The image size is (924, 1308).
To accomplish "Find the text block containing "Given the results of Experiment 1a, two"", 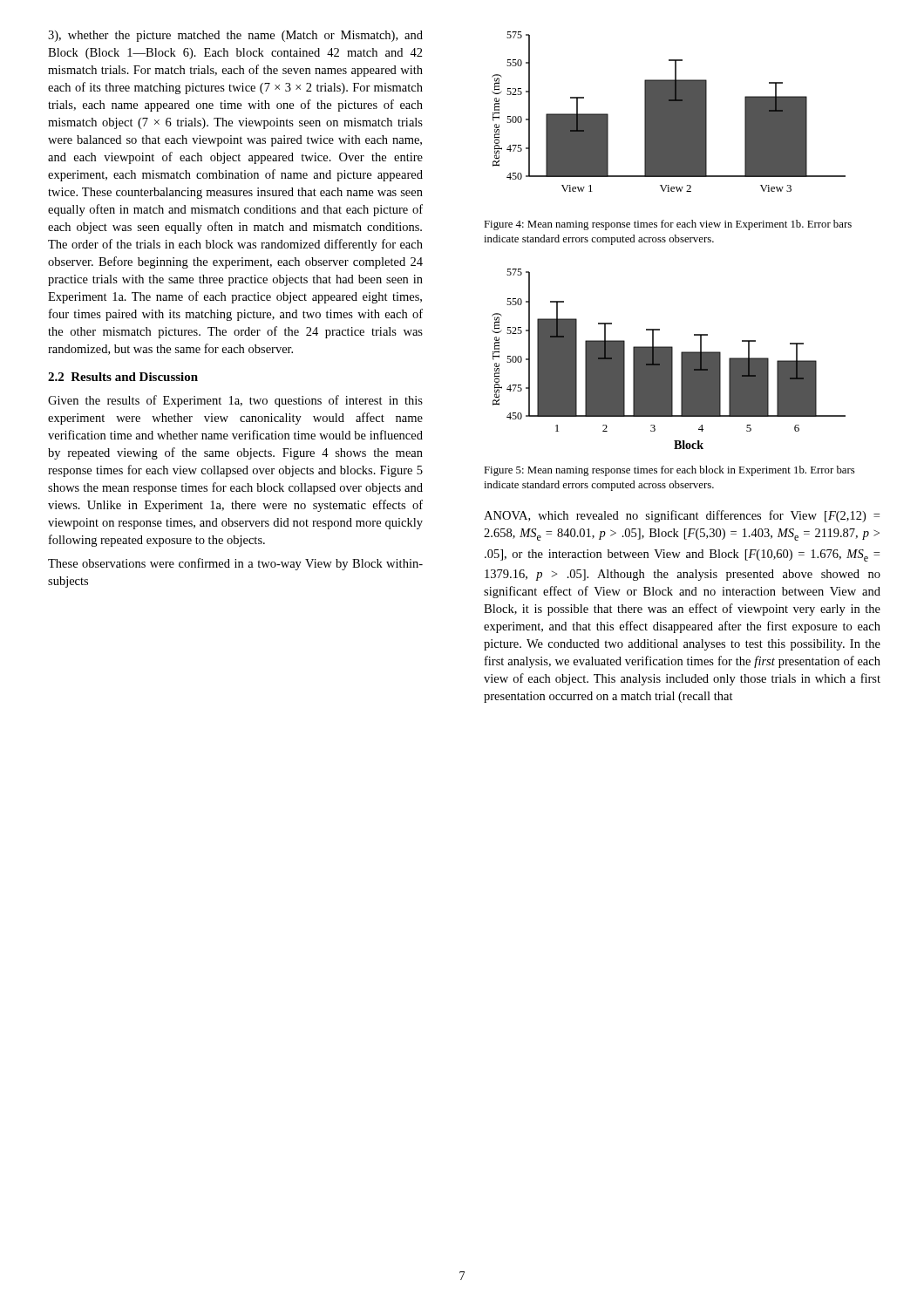I will [235, 490].
